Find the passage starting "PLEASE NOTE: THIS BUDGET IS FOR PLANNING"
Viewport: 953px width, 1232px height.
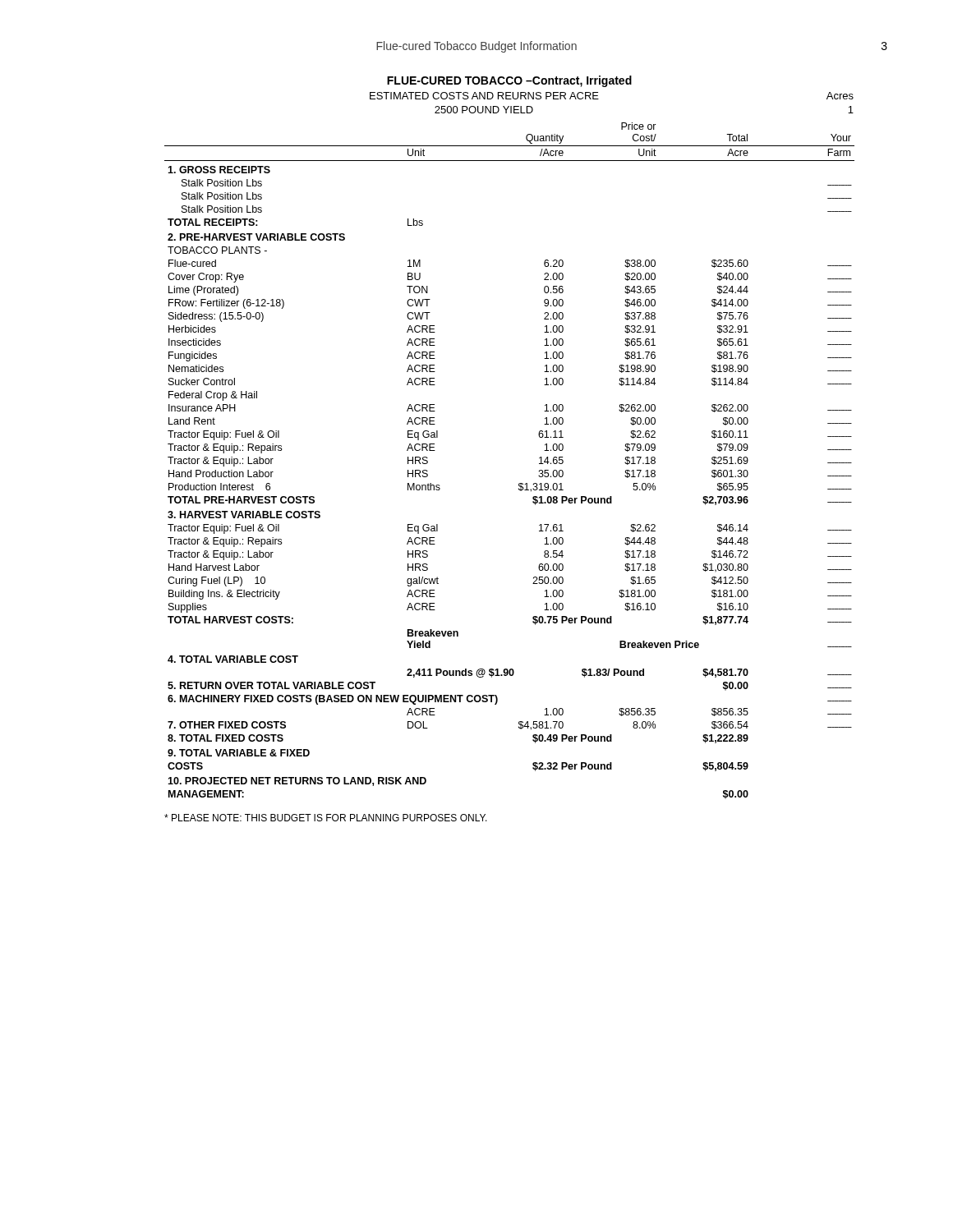[326, 818]
